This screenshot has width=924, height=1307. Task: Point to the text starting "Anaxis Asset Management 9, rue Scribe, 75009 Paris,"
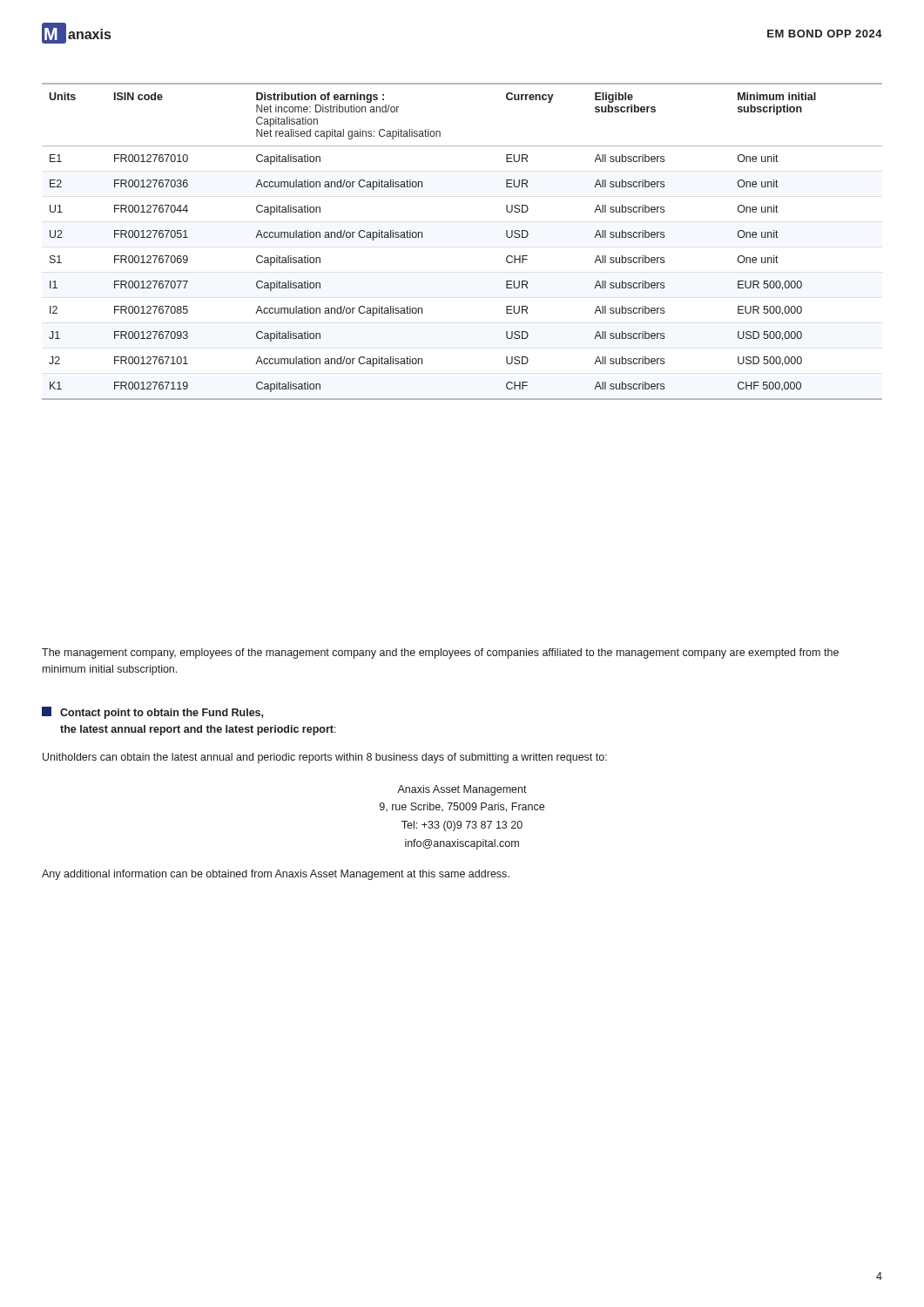coord(462,816)
